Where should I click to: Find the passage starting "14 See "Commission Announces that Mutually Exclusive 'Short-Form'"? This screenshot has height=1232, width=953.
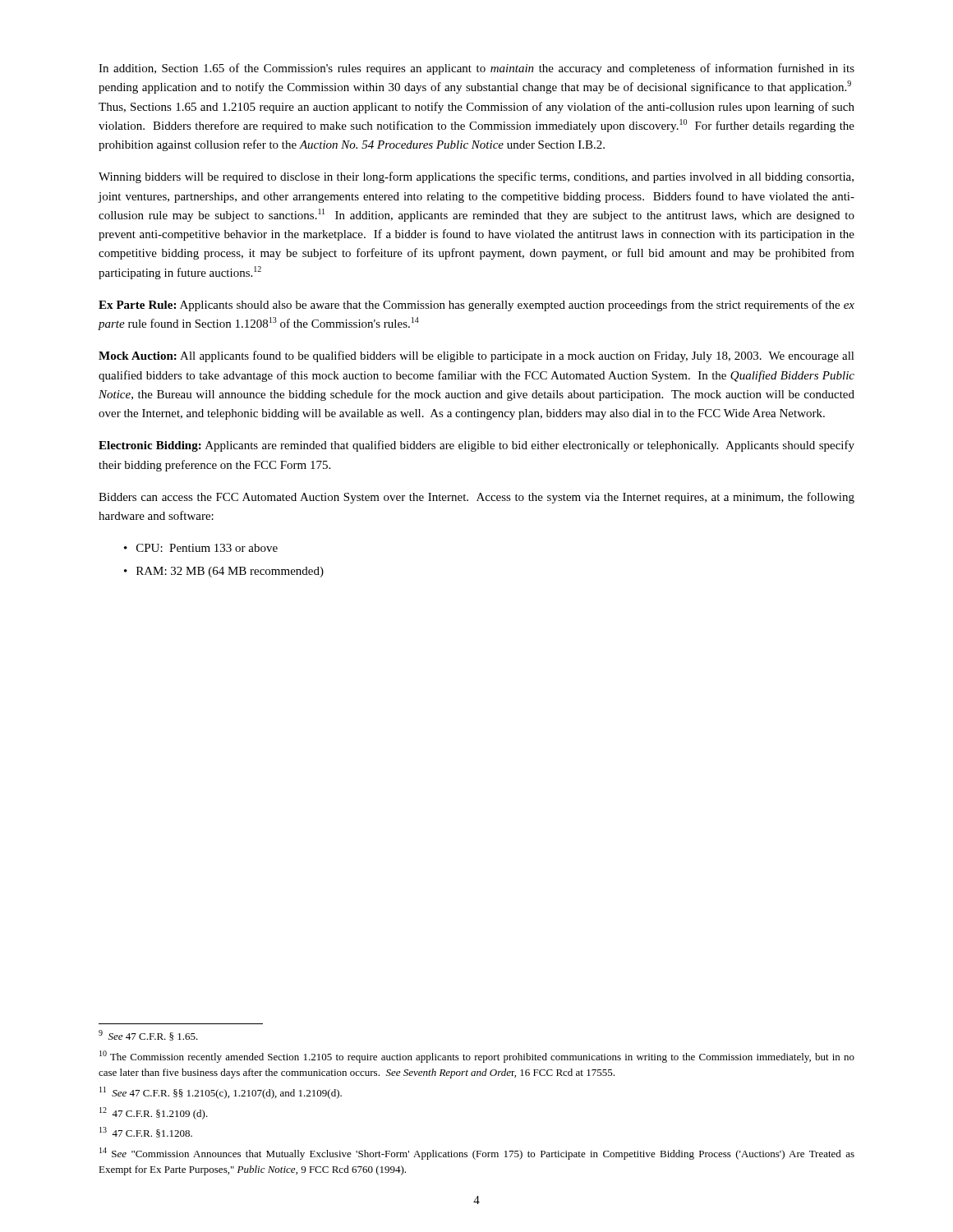tap(476, 1161)
